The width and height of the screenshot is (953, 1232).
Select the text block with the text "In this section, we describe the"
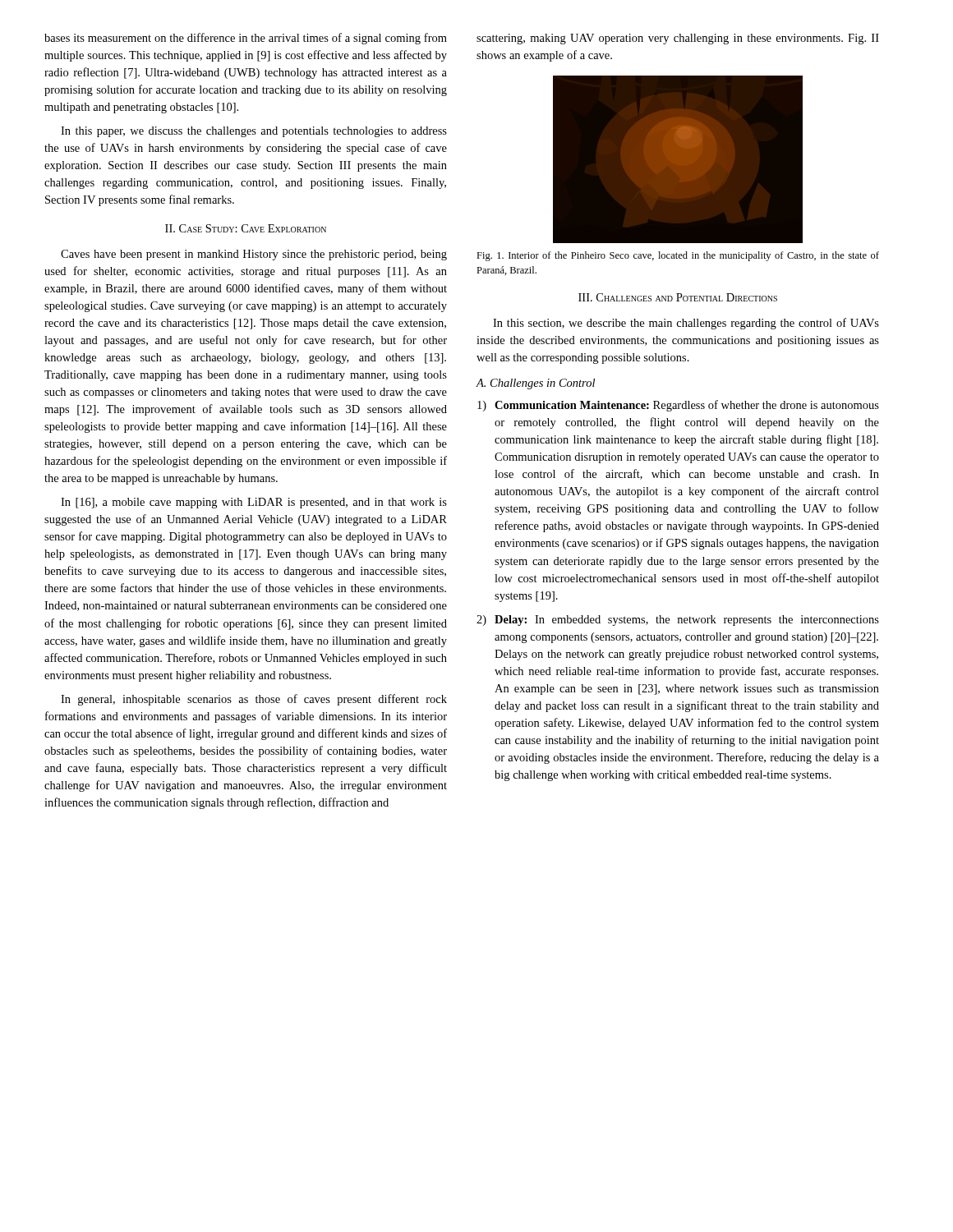pyautogui.click(x=678, y=341)
